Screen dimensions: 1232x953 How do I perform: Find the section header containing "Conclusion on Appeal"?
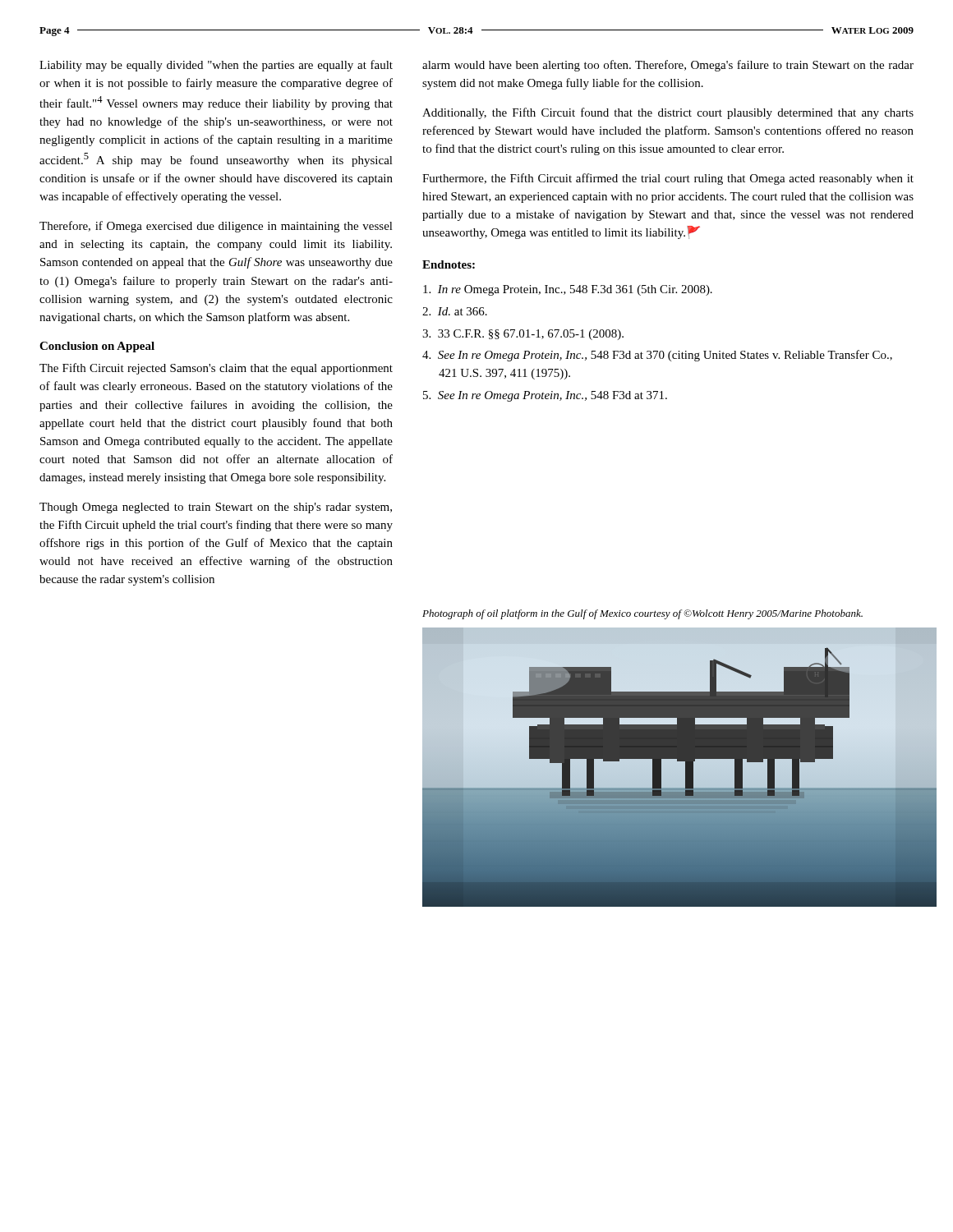click(x=97, y=346)
